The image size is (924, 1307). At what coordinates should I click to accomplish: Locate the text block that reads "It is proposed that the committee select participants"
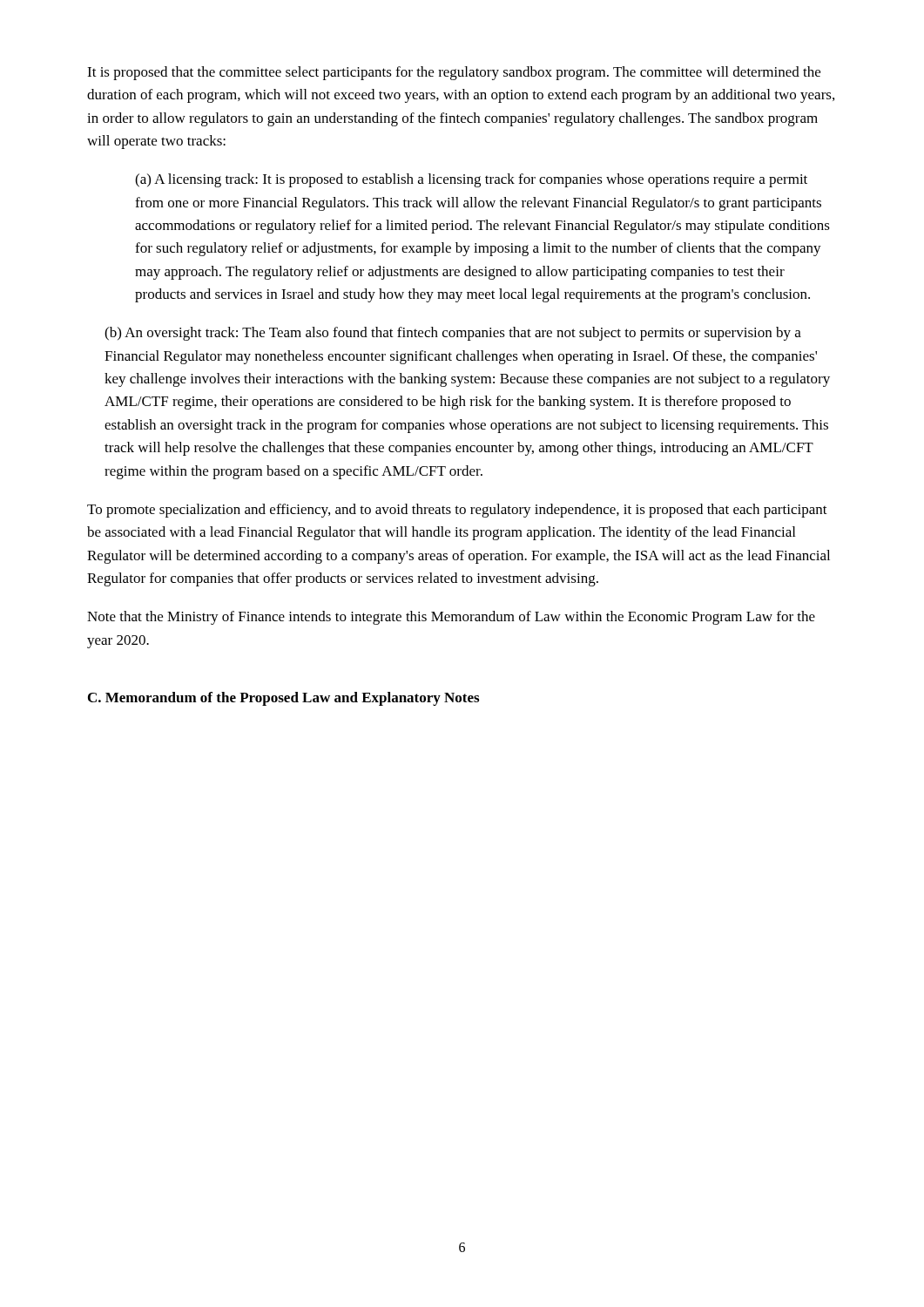pyautogui.click(x=461, y=106)
